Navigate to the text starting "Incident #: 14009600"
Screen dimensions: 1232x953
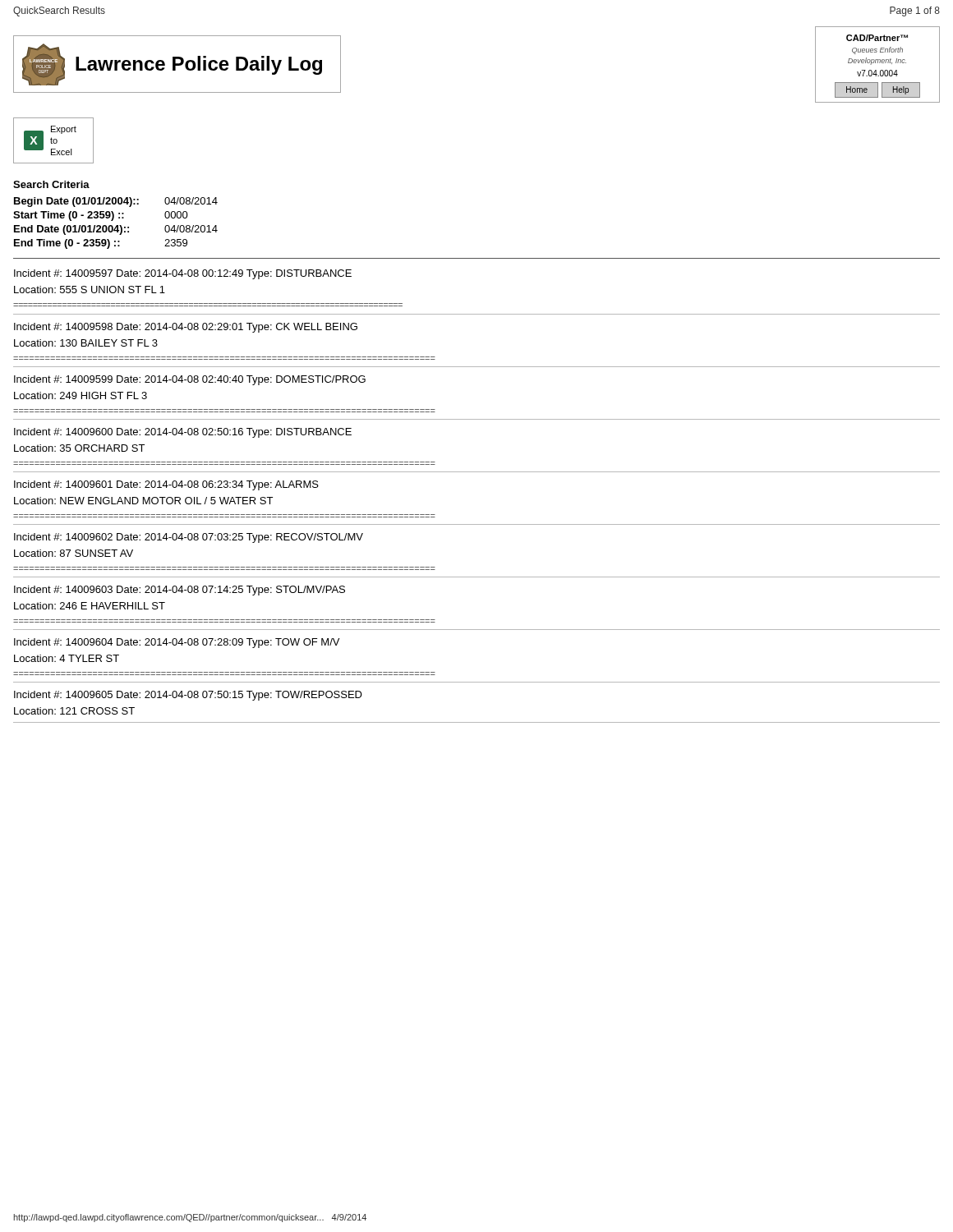183,433
